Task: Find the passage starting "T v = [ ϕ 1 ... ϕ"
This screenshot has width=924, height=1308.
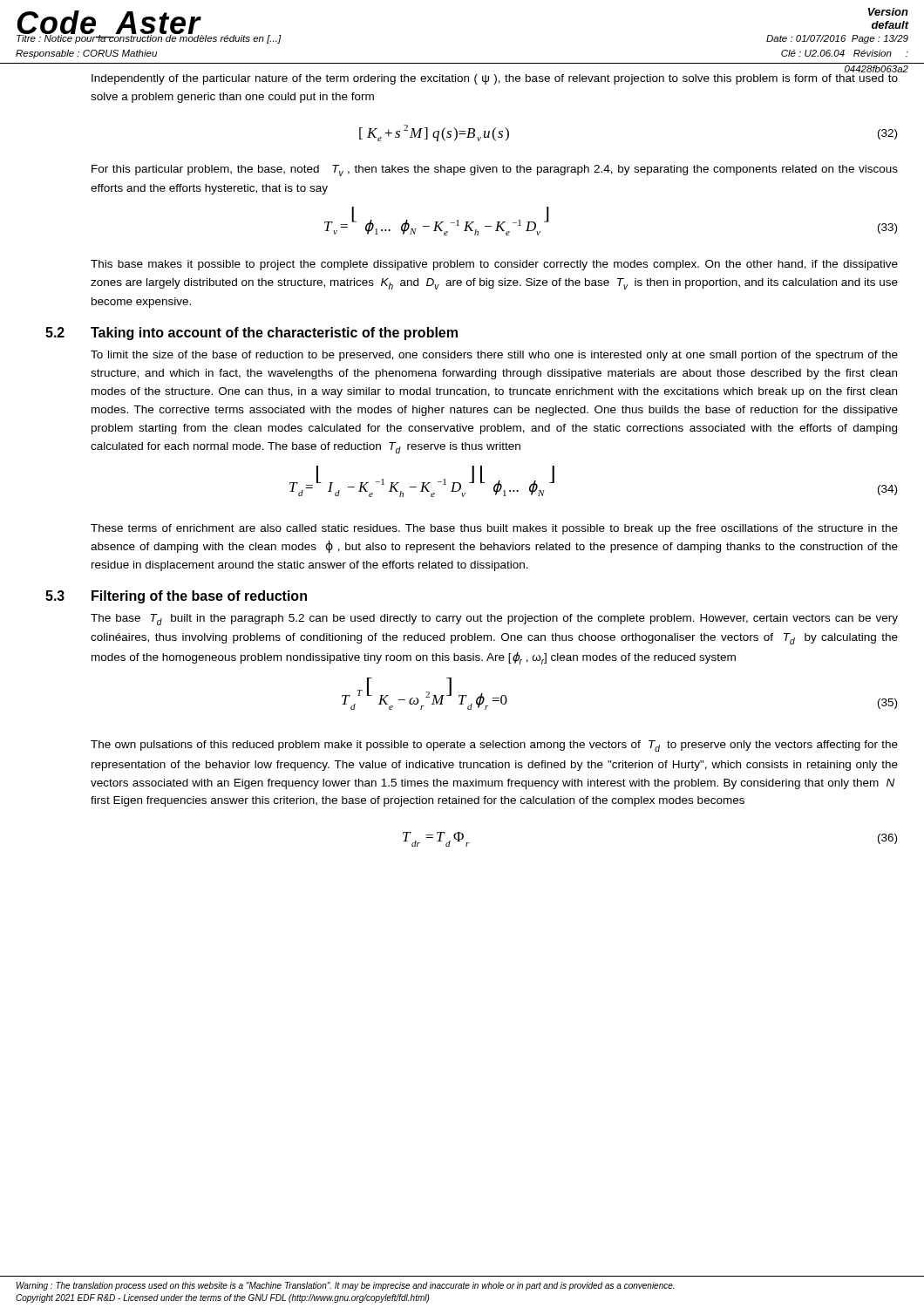Action: [441, 222]
